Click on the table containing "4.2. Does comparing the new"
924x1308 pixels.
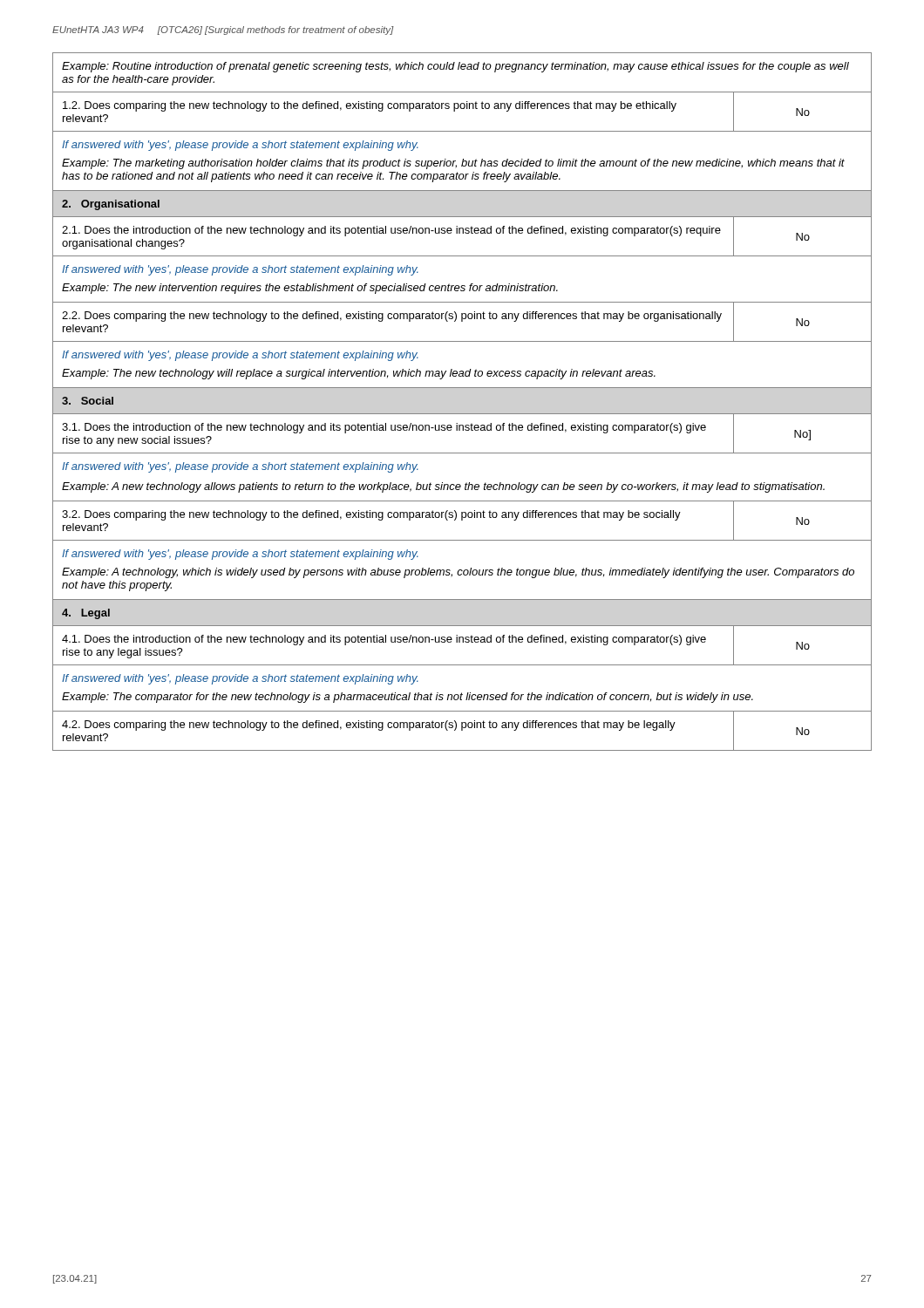pyautogui.click(x=462, y=402)
